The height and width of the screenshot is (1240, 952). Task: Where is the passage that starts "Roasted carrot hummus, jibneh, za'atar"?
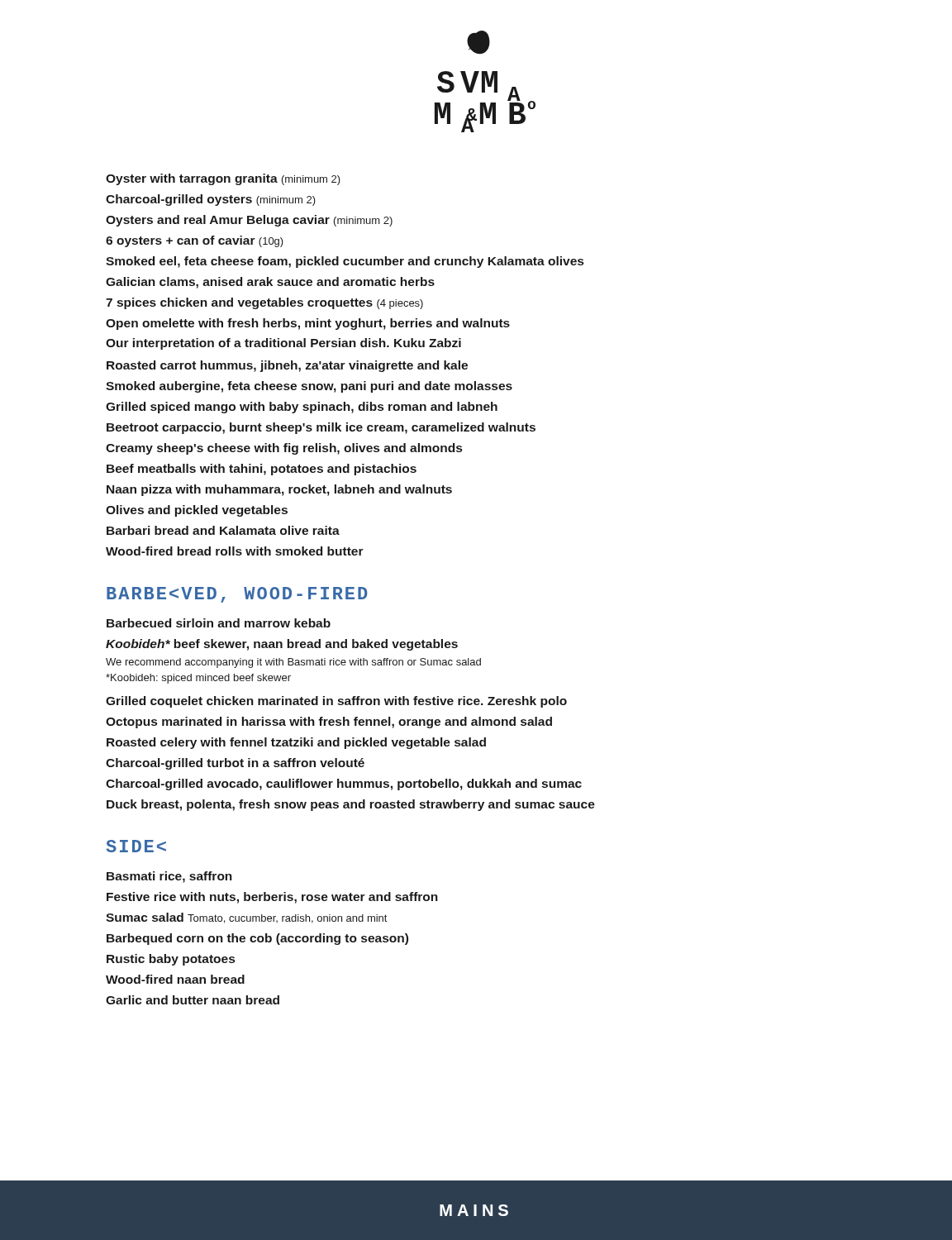[287, 365]
